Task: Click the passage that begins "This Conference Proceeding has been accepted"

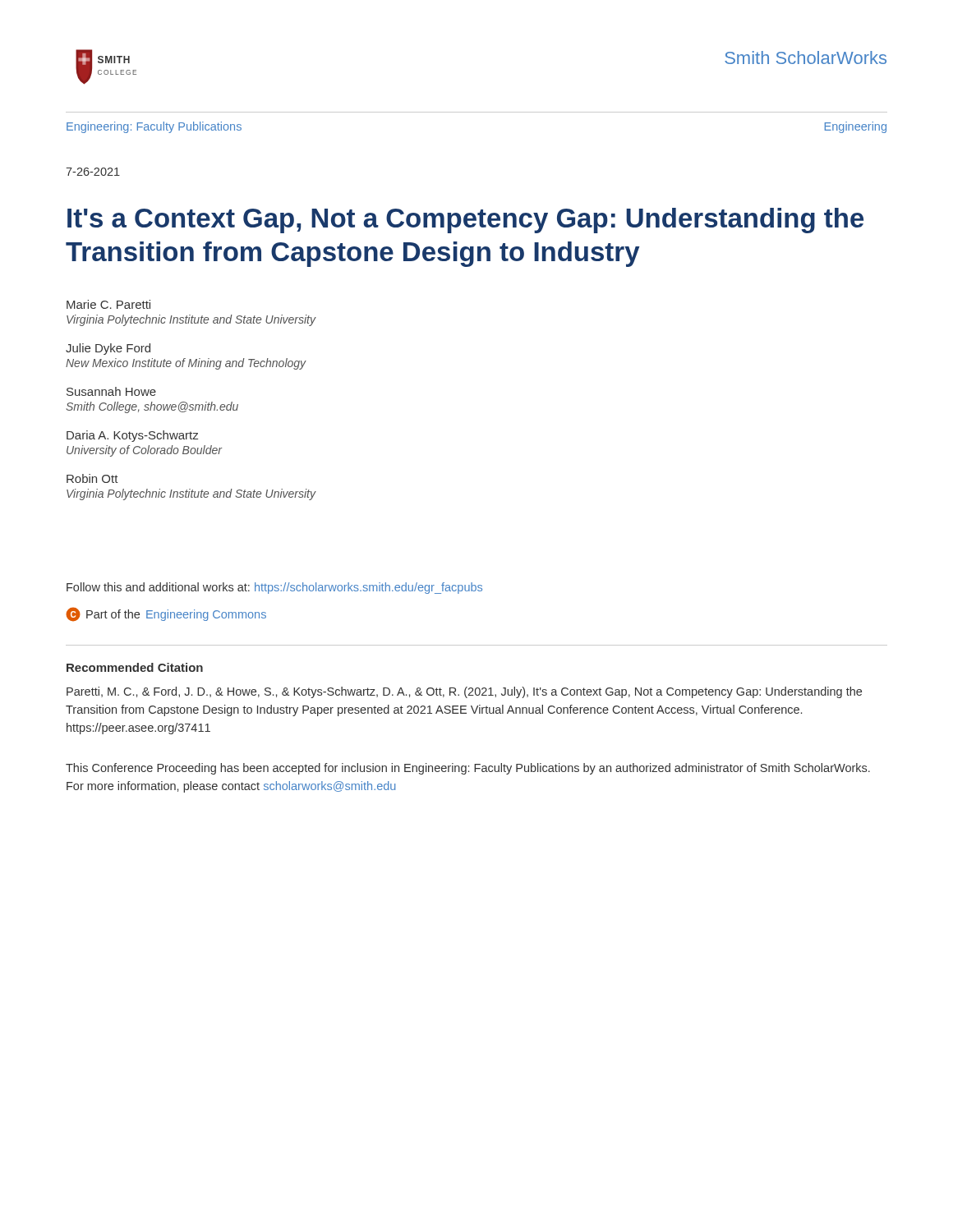Action: click(468, 777)
